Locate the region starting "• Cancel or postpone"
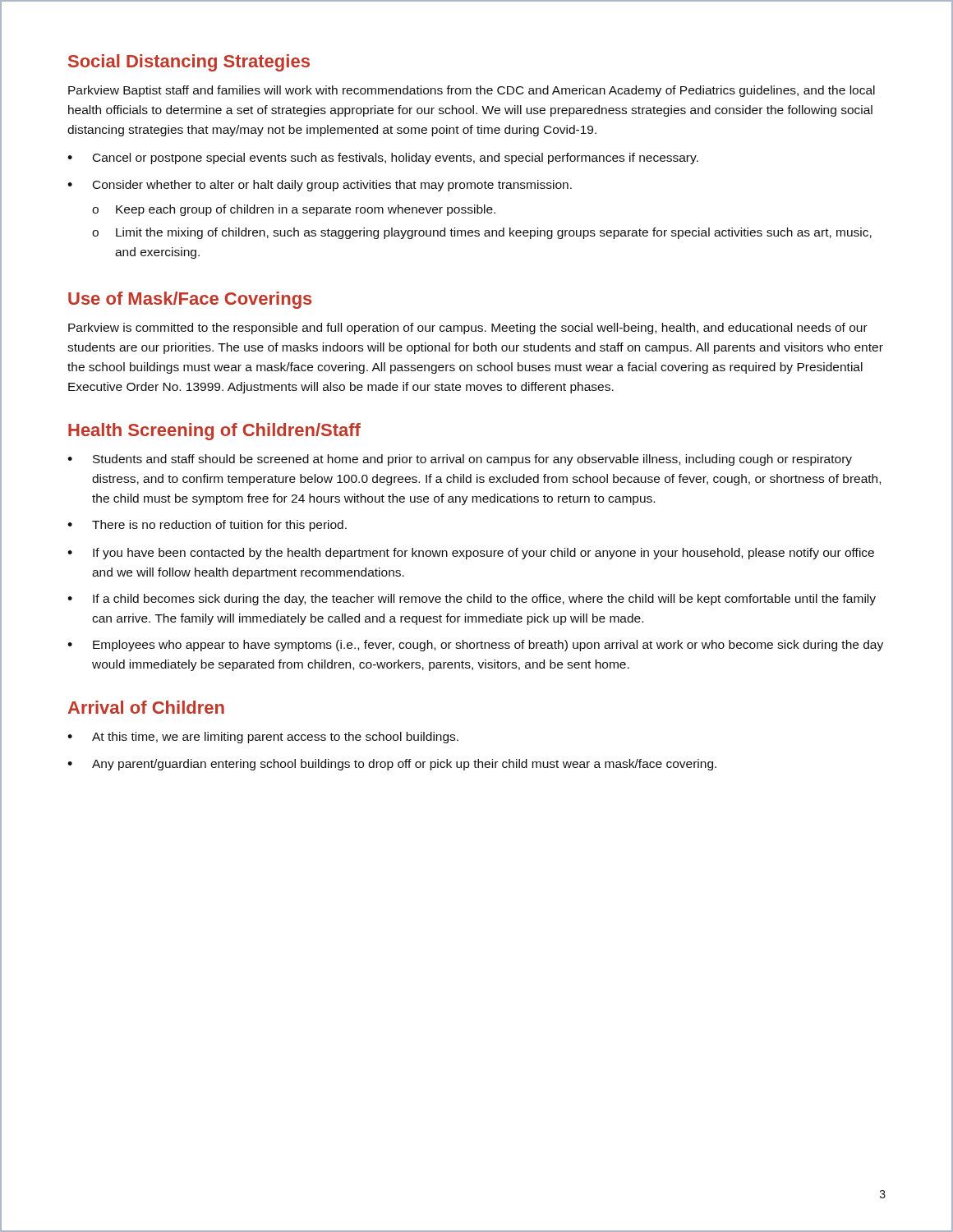953x1232 pixels. pos(476,158)
